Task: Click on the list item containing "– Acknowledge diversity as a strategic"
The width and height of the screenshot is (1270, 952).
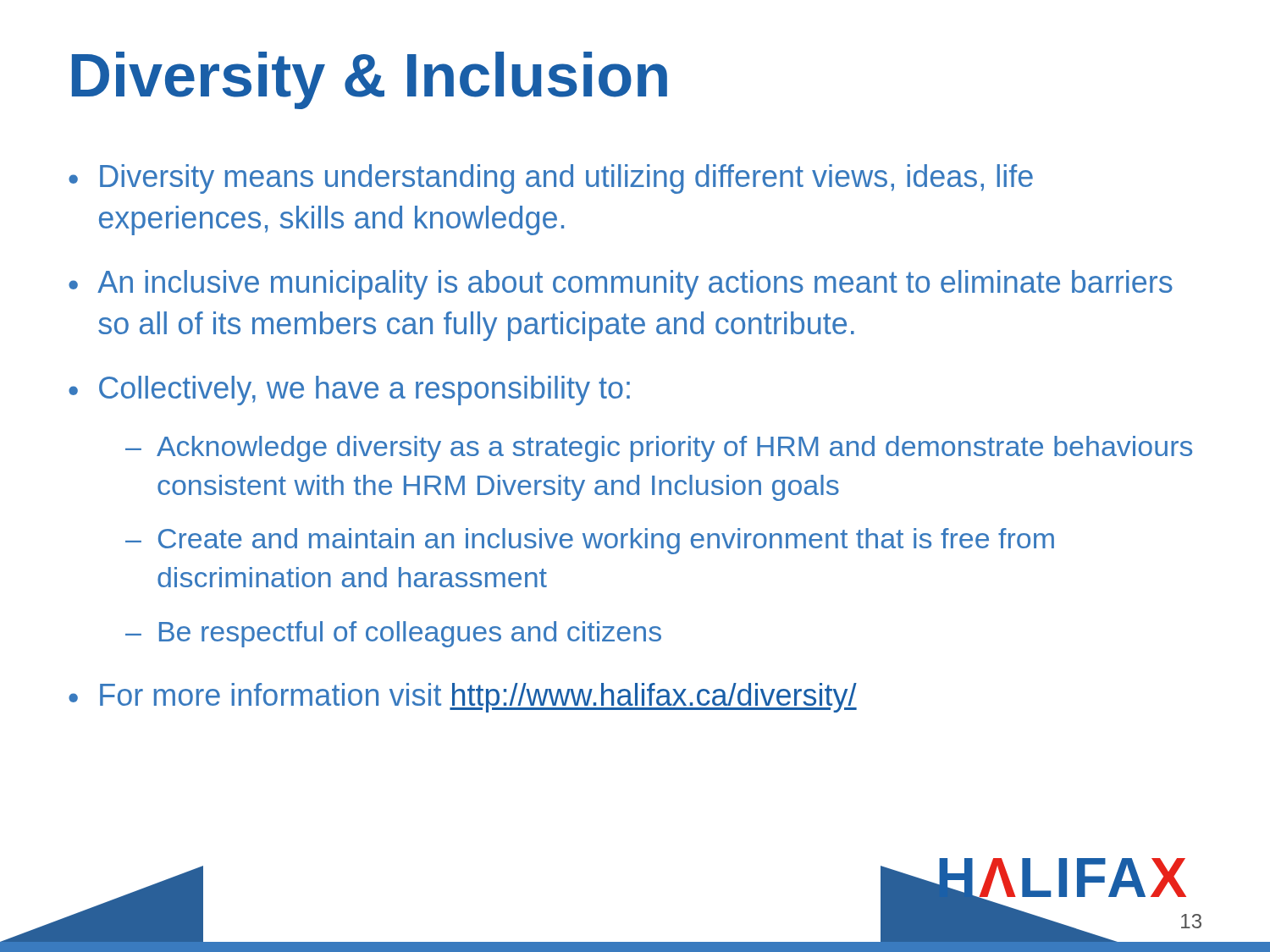Action: (664, 466)
